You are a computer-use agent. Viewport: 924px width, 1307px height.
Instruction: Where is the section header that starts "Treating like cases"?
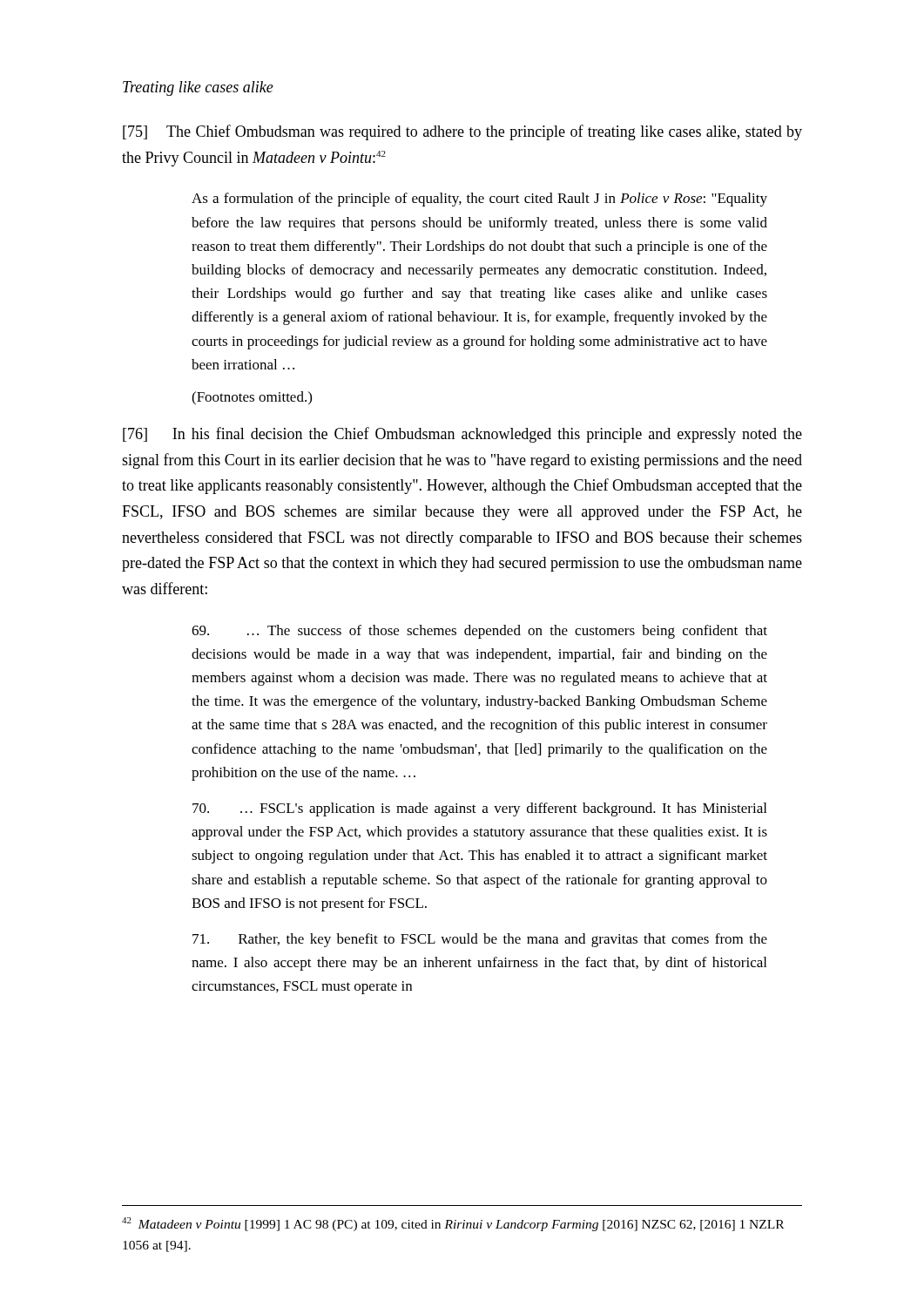(198, 87)
